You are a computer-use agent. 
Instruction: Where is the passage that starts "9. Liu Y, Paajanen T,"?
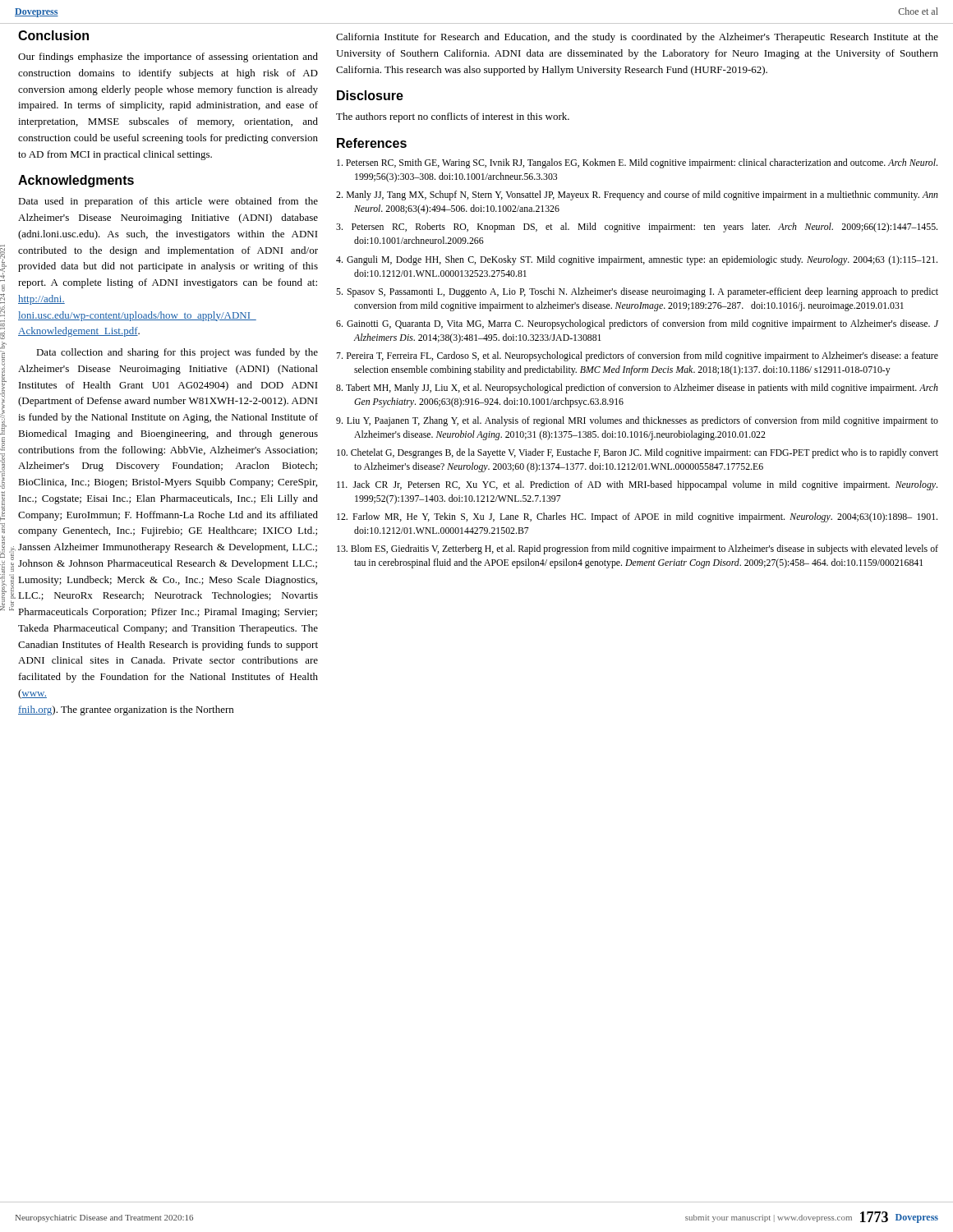[637, 427]
